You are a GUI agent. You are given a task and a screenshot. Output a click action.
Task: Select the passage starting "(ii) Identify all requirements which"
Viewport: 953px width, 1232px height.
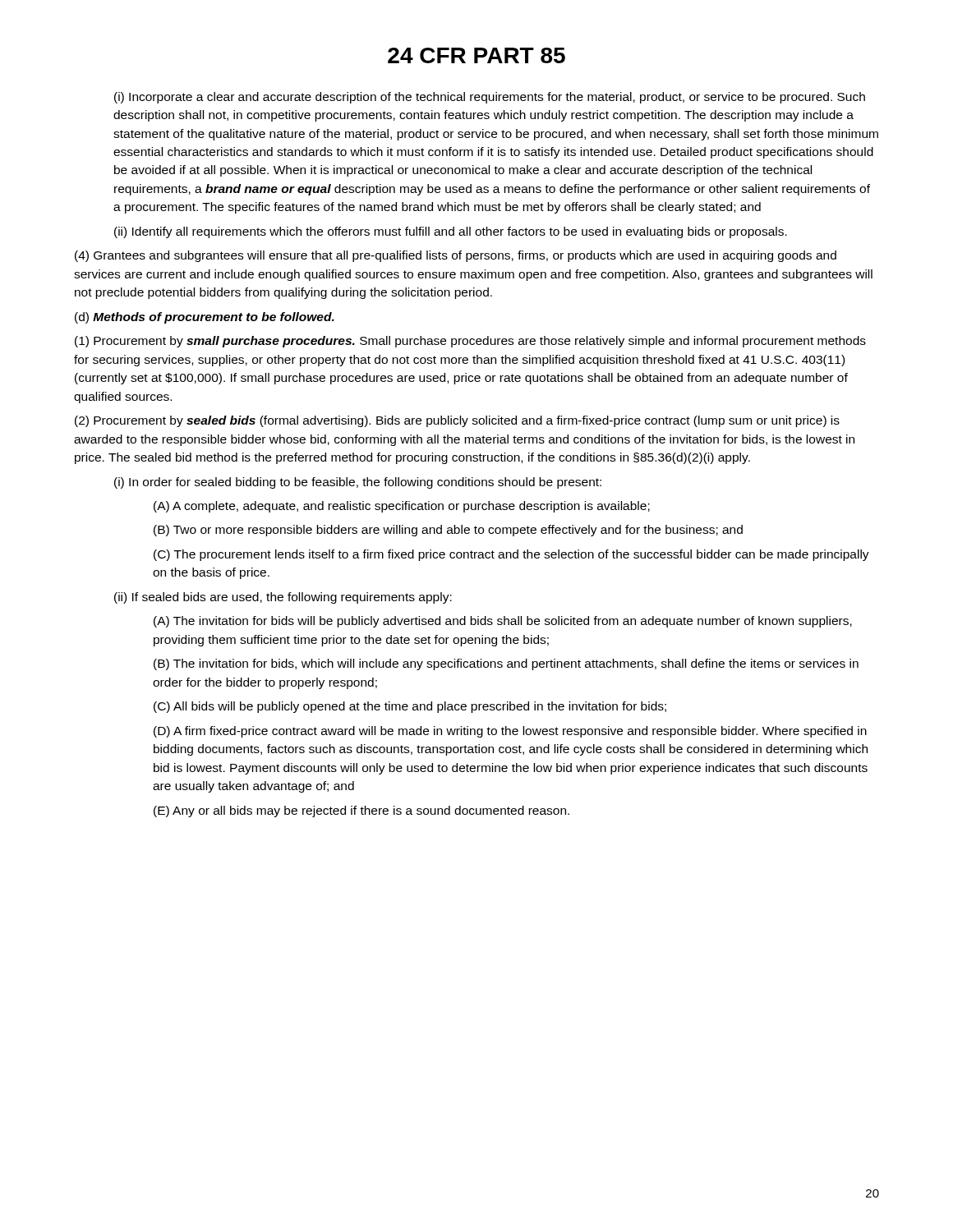[451, 231]
